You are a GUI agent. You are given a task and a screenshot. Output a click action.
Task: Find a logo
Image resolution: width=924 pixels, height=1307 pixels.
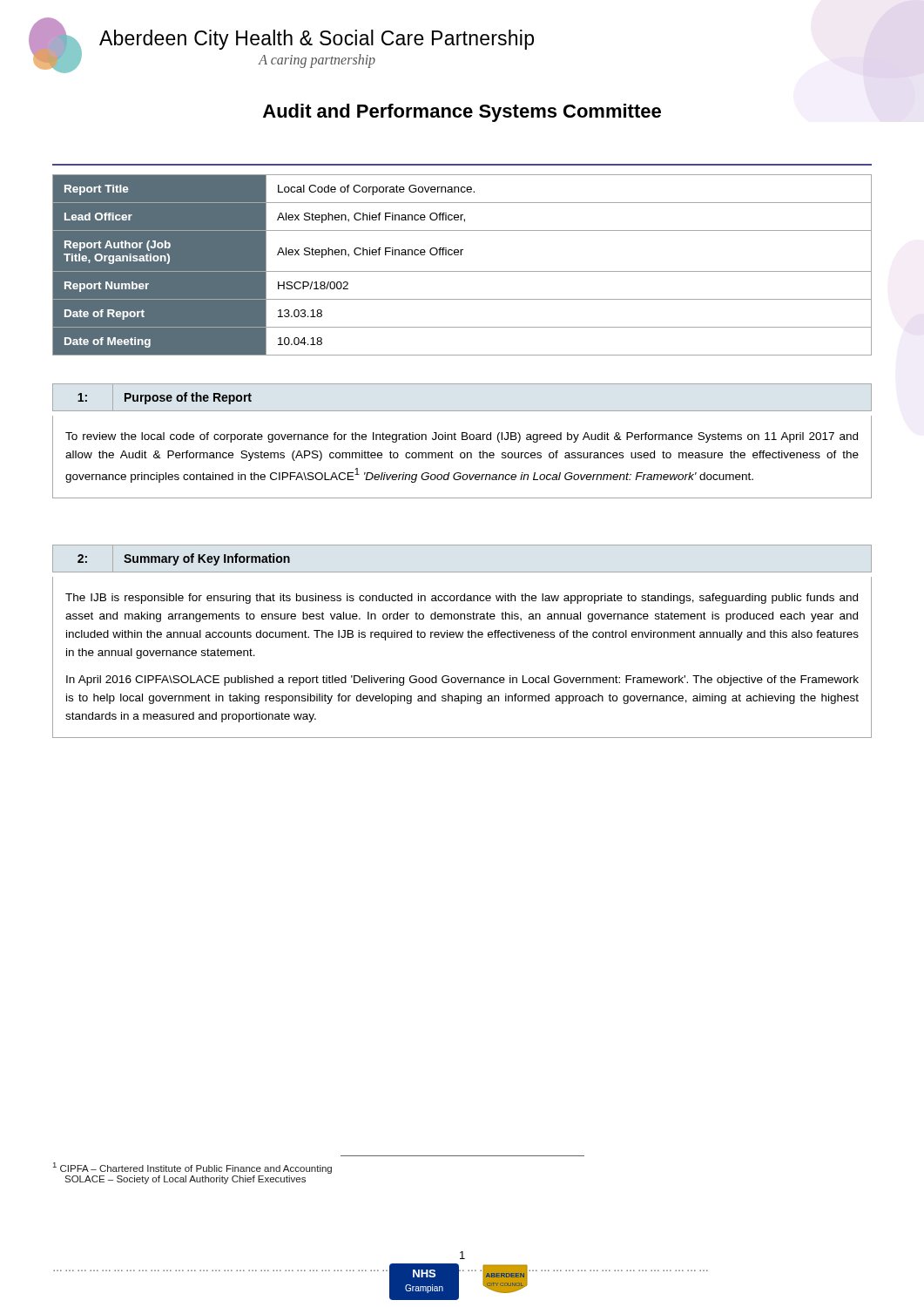coord(462,1282)
